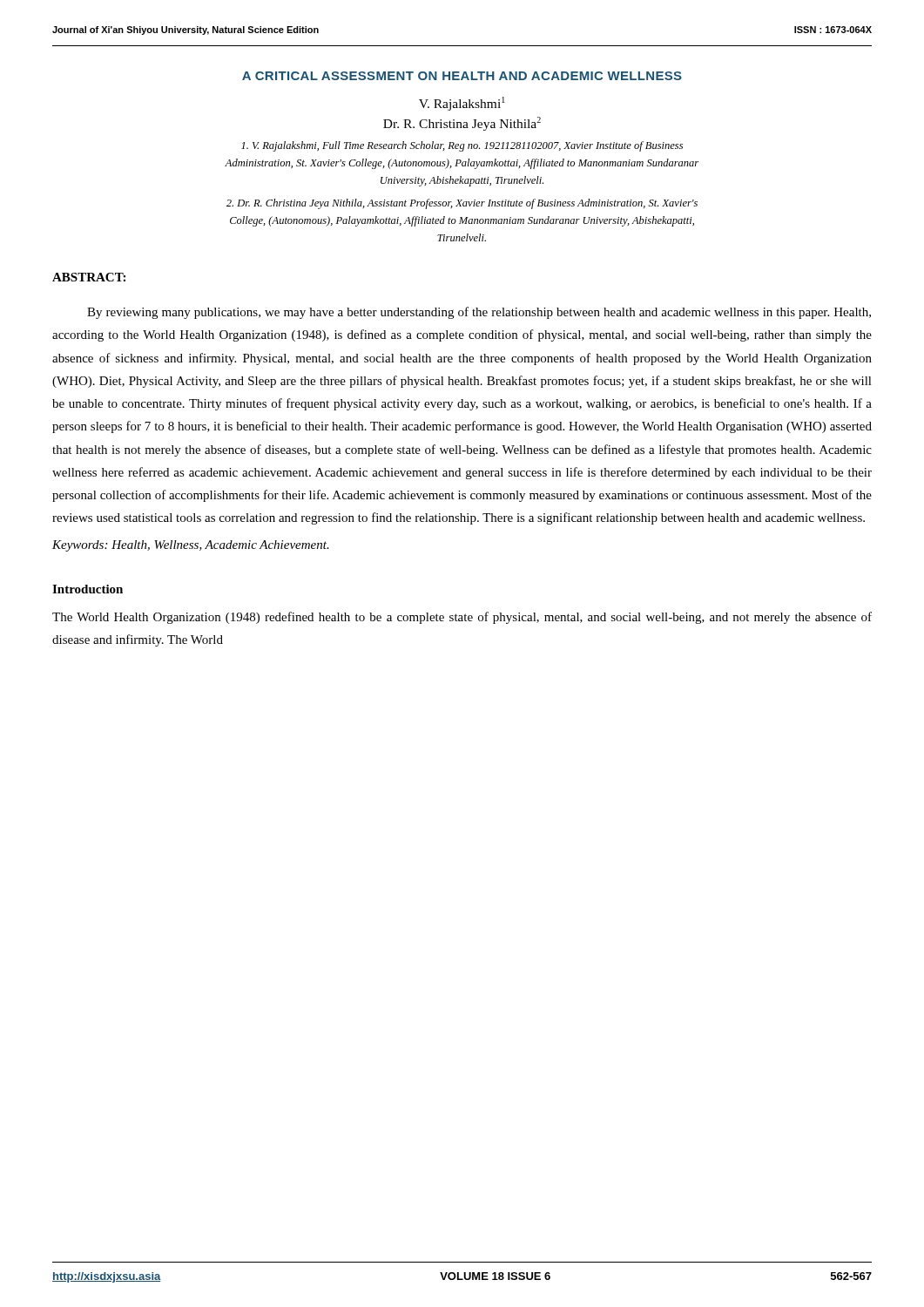Locate the text block containing "The World Health Organization"

pyautogui.click(x=462, y=628)
